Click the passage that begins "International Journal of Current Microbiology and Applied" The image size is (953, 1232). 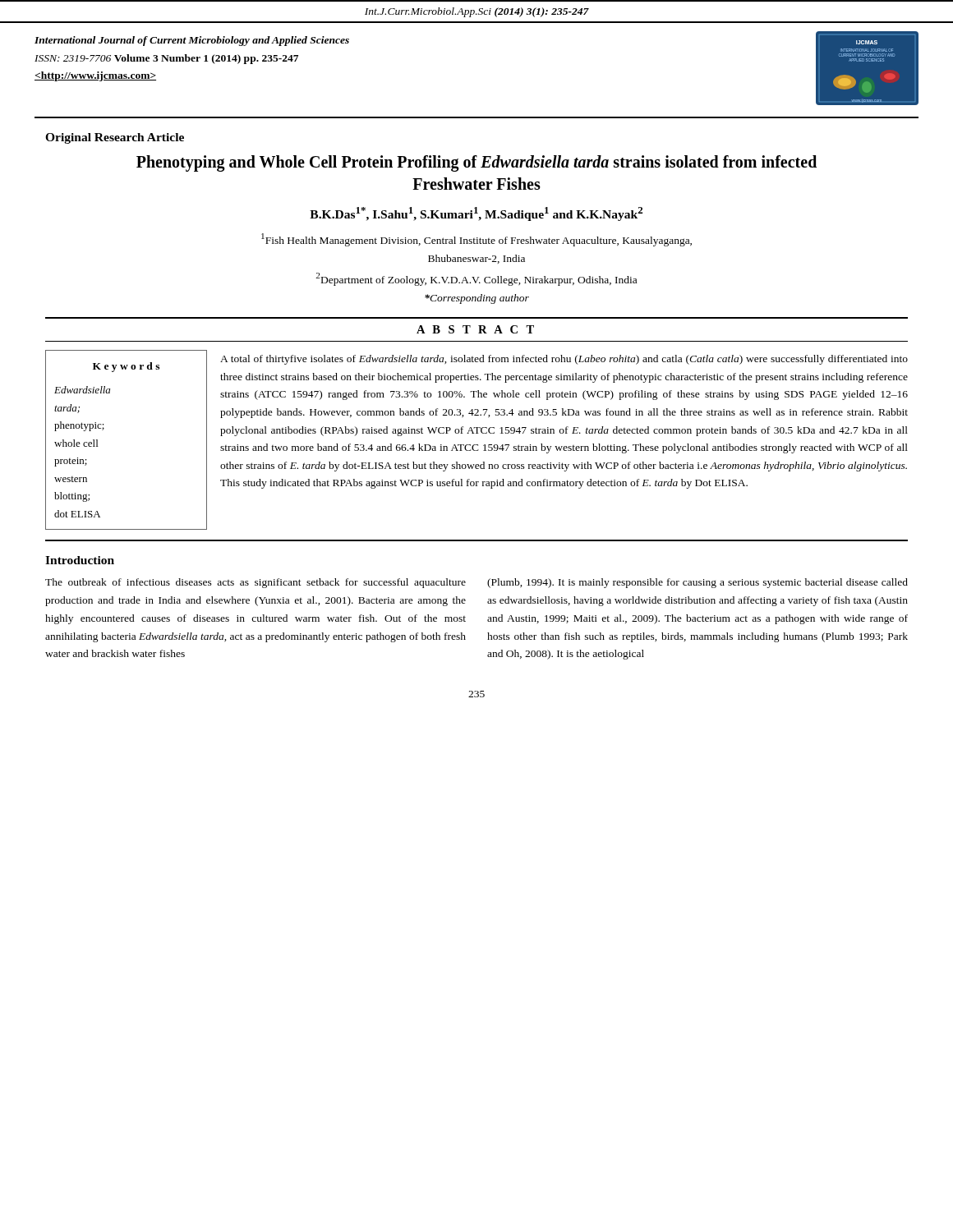(x=192, y=58)
